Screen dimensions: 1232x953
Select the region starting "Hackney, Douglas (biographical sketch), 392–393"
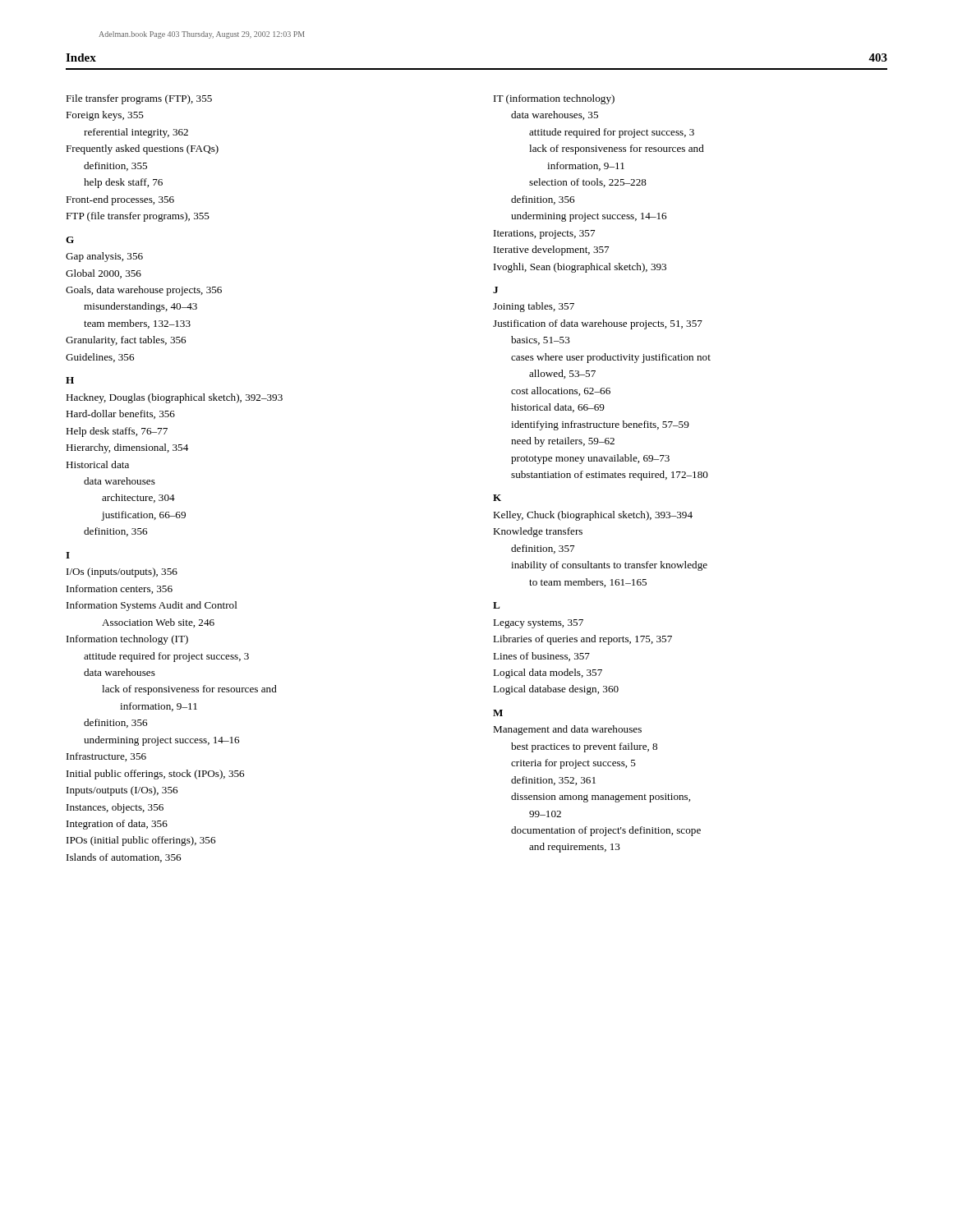click(x=263, y=397)
